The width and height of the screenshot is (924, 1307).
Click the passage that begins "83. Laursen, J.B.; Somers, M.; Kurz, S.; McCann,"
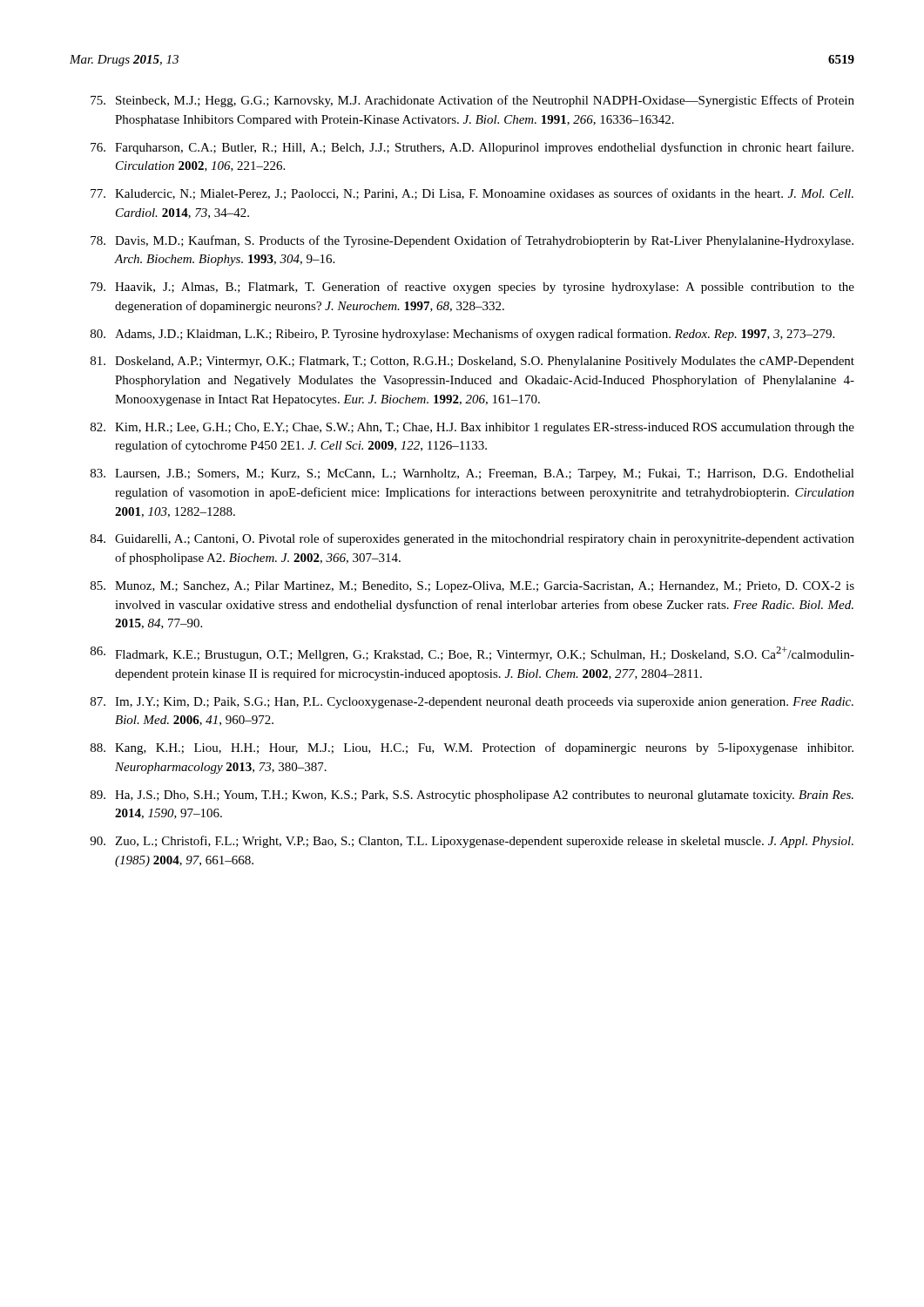point(462,493)
